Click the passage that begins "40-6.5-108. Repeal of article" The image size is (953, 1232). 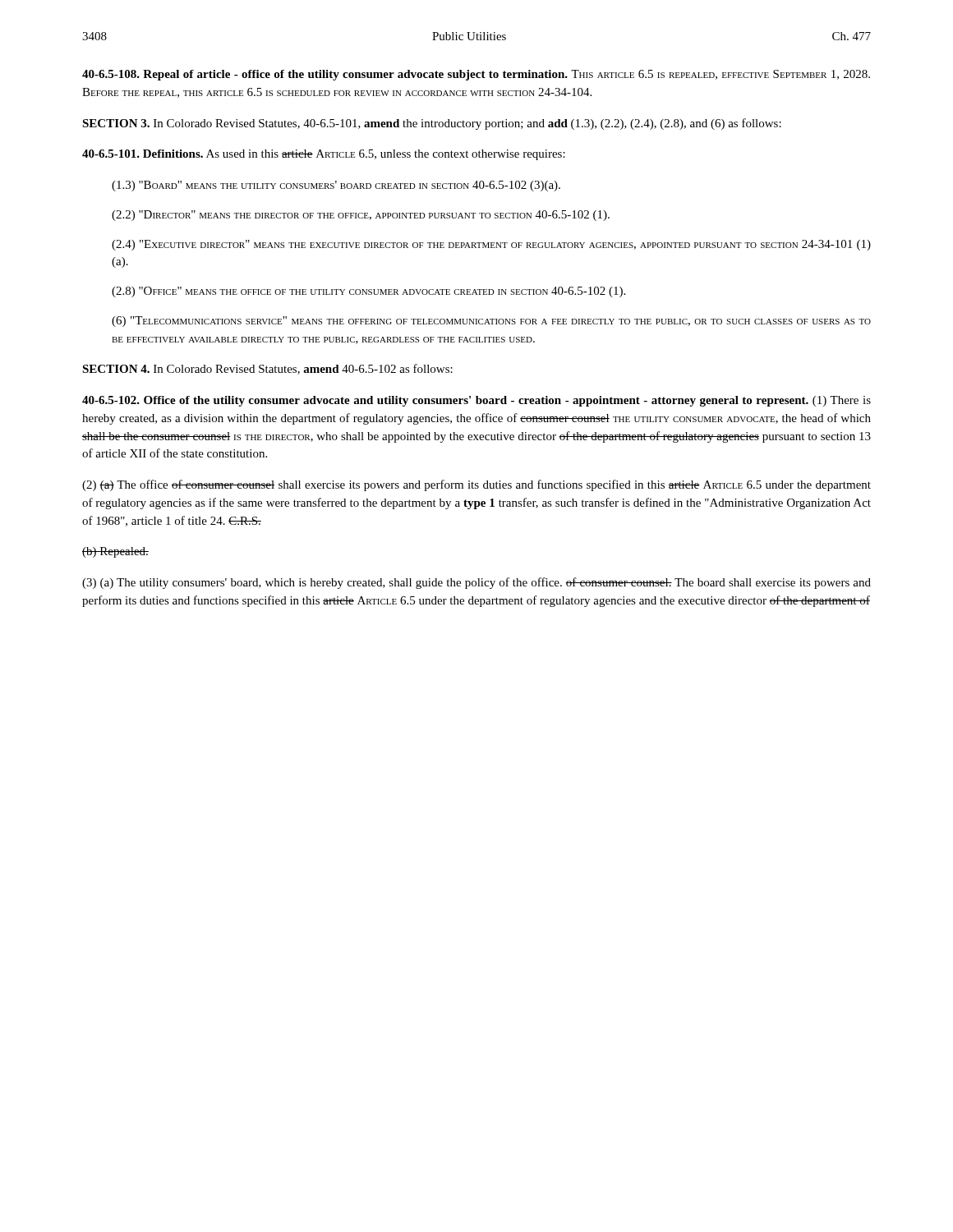pos(476,83)
